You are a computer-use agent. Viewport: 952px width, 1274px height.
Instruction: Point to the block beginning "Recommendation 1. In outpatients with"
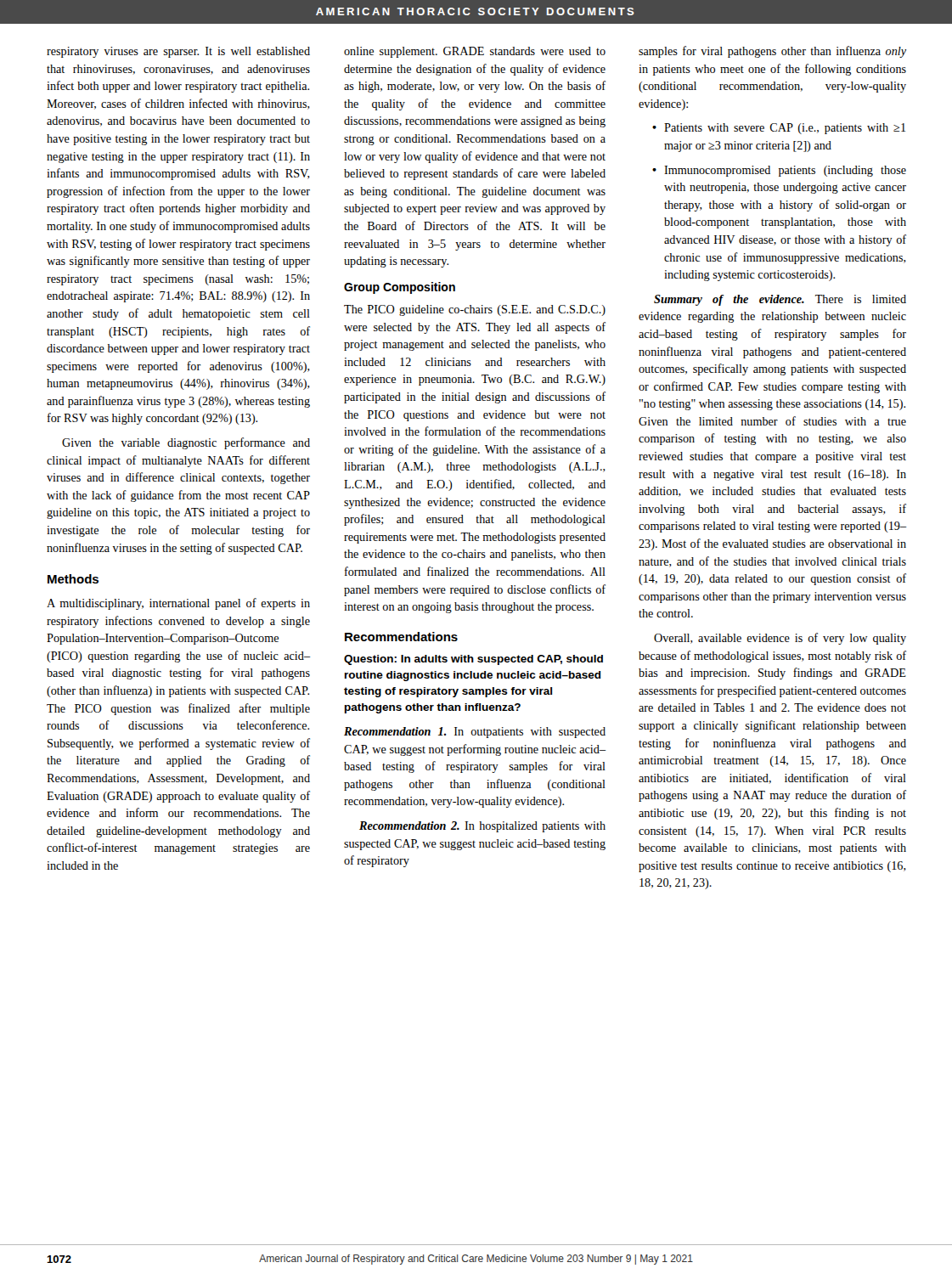tap(475, 796)
